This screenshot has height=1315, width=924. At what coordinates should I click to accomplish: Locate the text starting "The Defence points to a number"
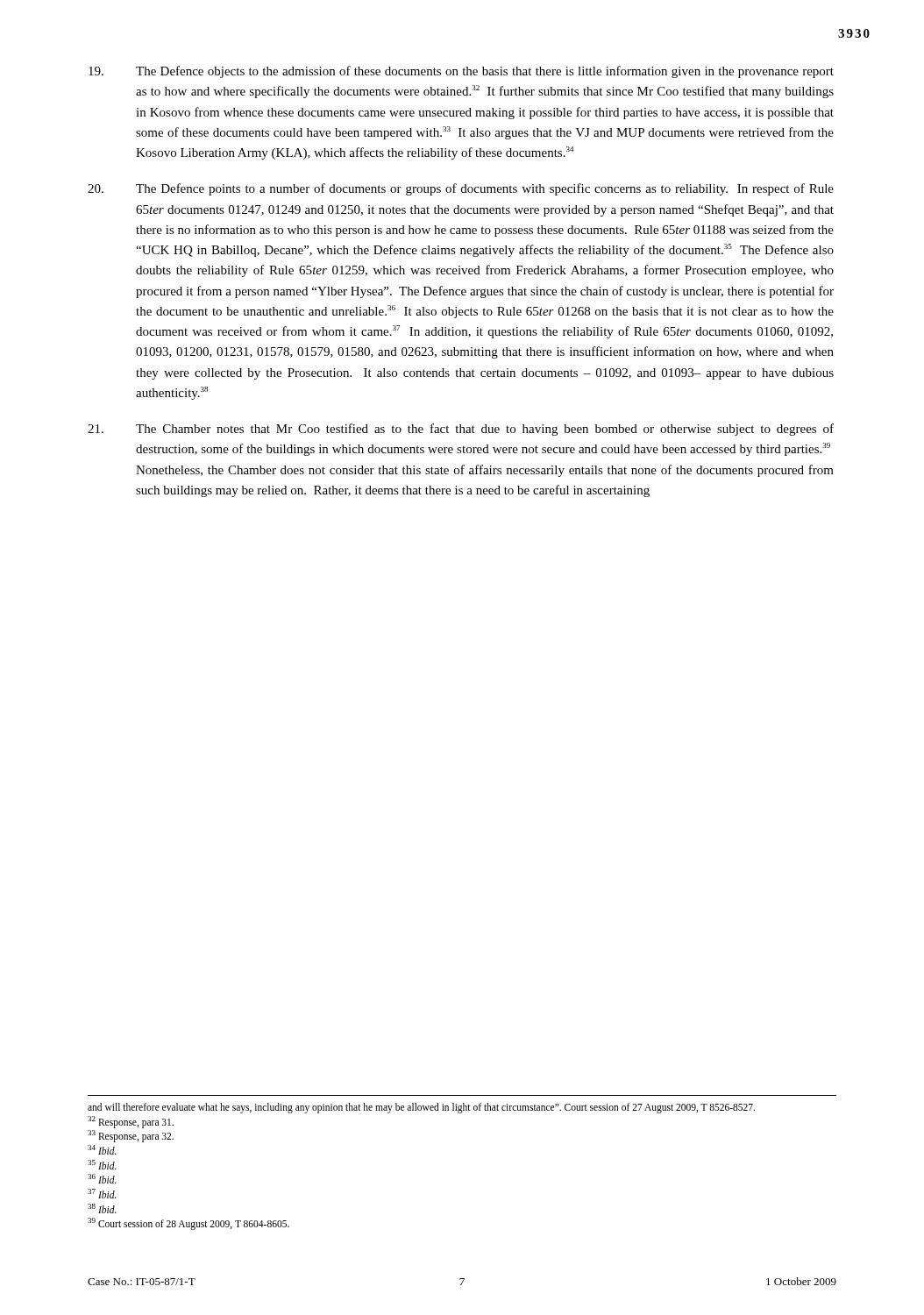[461, 291]
